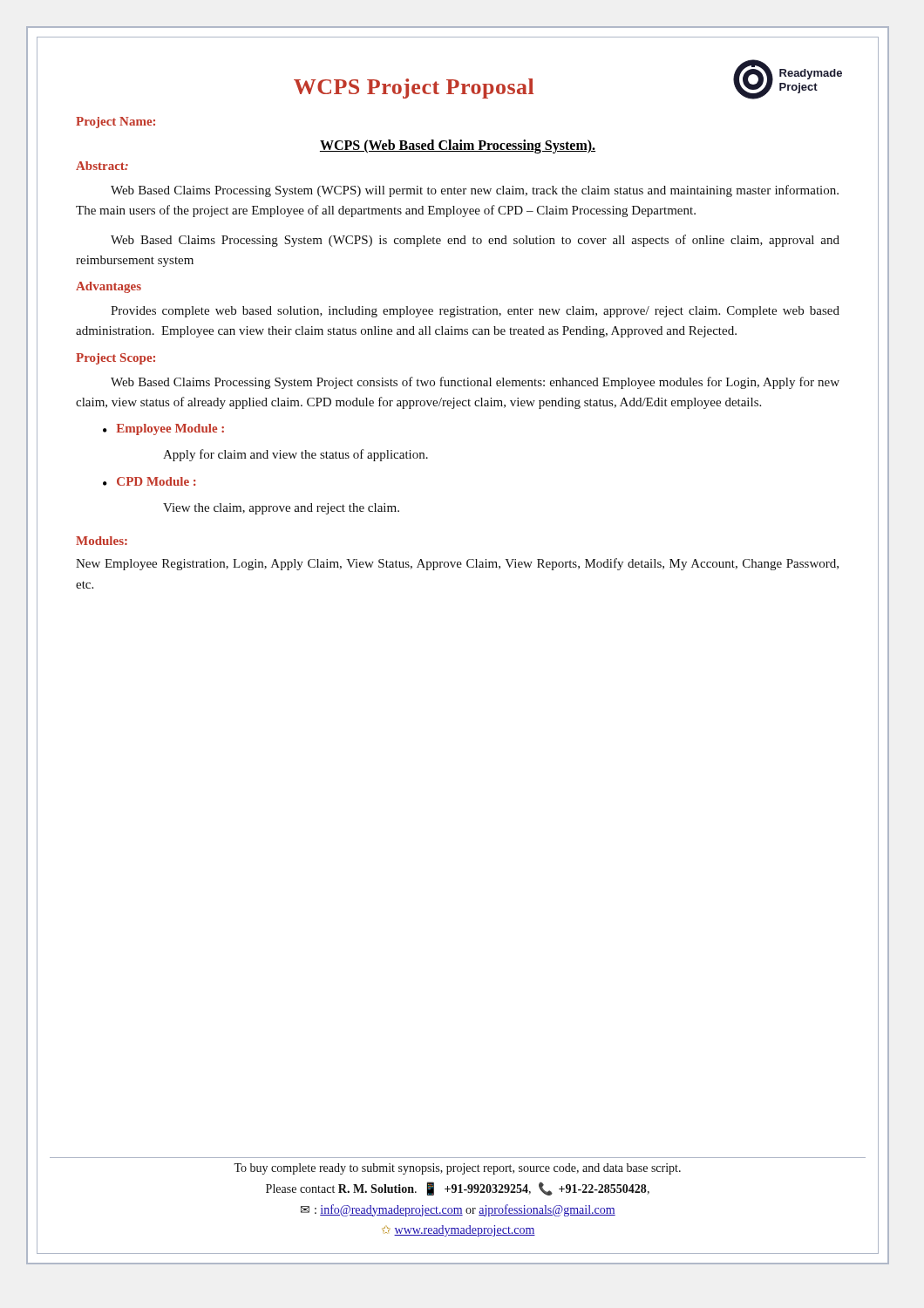Locate the passage starting "WCPS (Web Based Claim Processing System)."
Screen dimensions: 1308x924
[x=458, y=145]
